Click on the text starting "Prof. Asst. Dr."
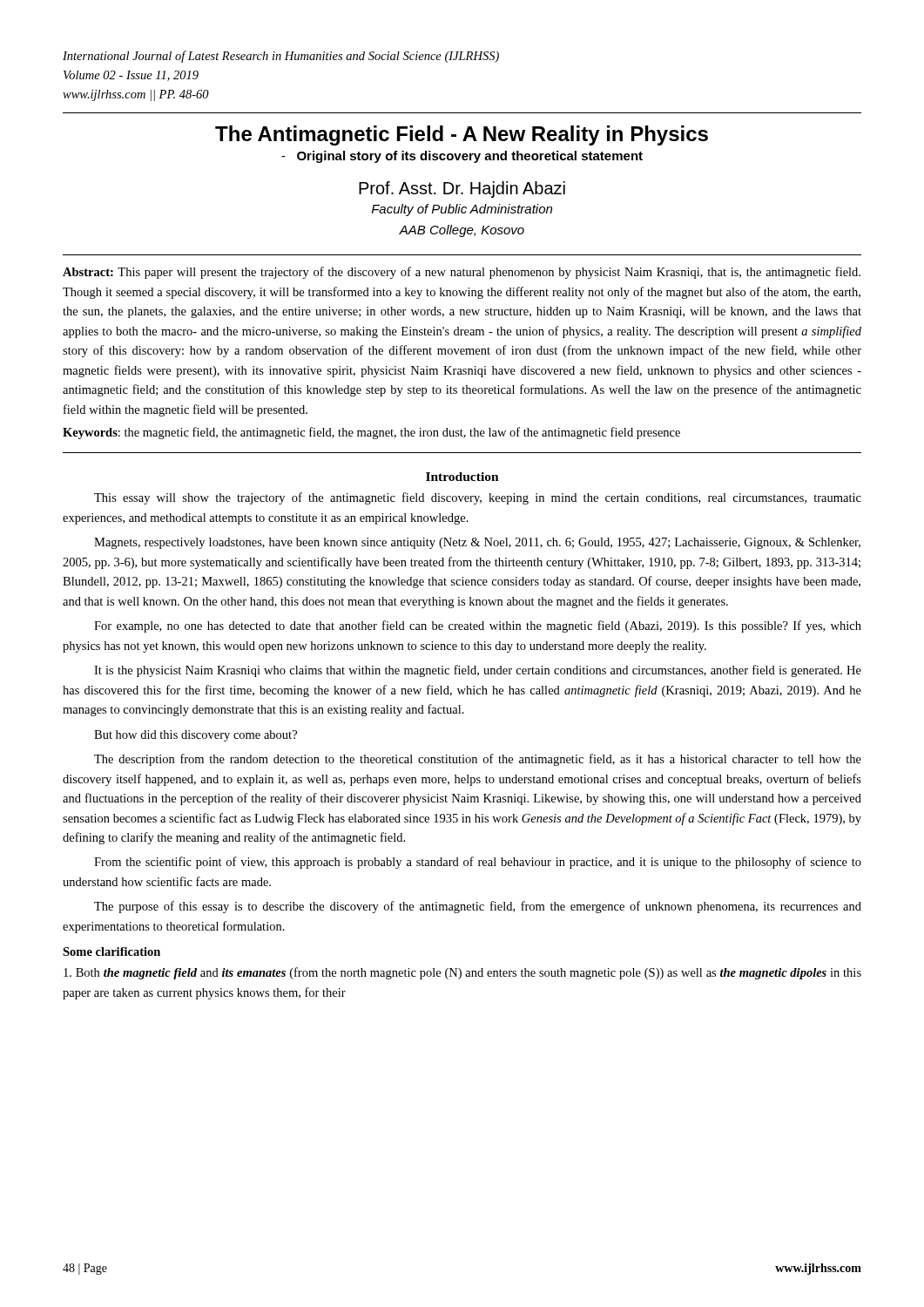The image size is (924, 1307). pyautogui.click(x=462, y=210)
